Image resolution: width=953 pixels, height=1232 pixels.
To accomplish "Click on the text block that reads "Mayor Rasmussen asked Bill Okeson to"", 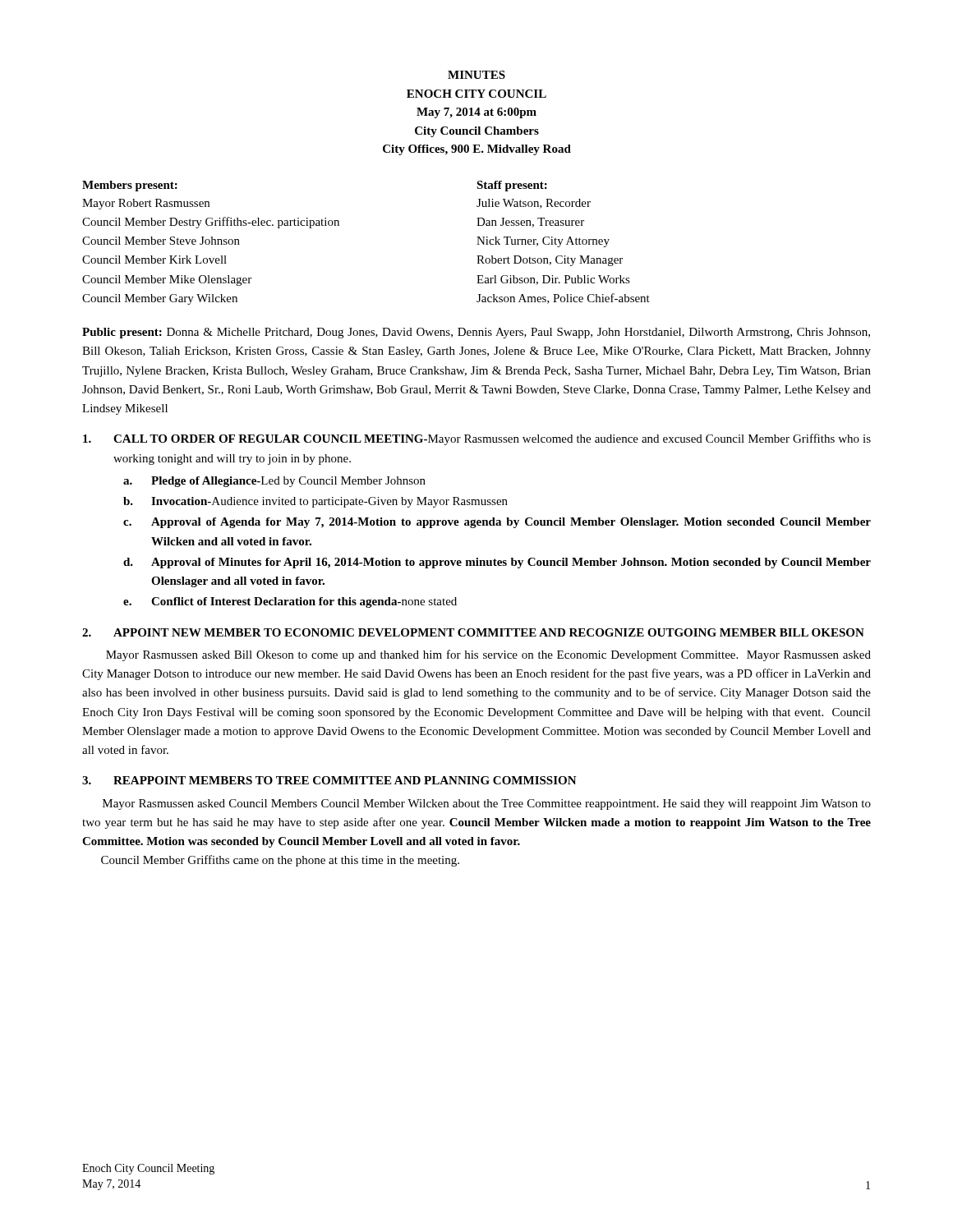I will point(476,702).
